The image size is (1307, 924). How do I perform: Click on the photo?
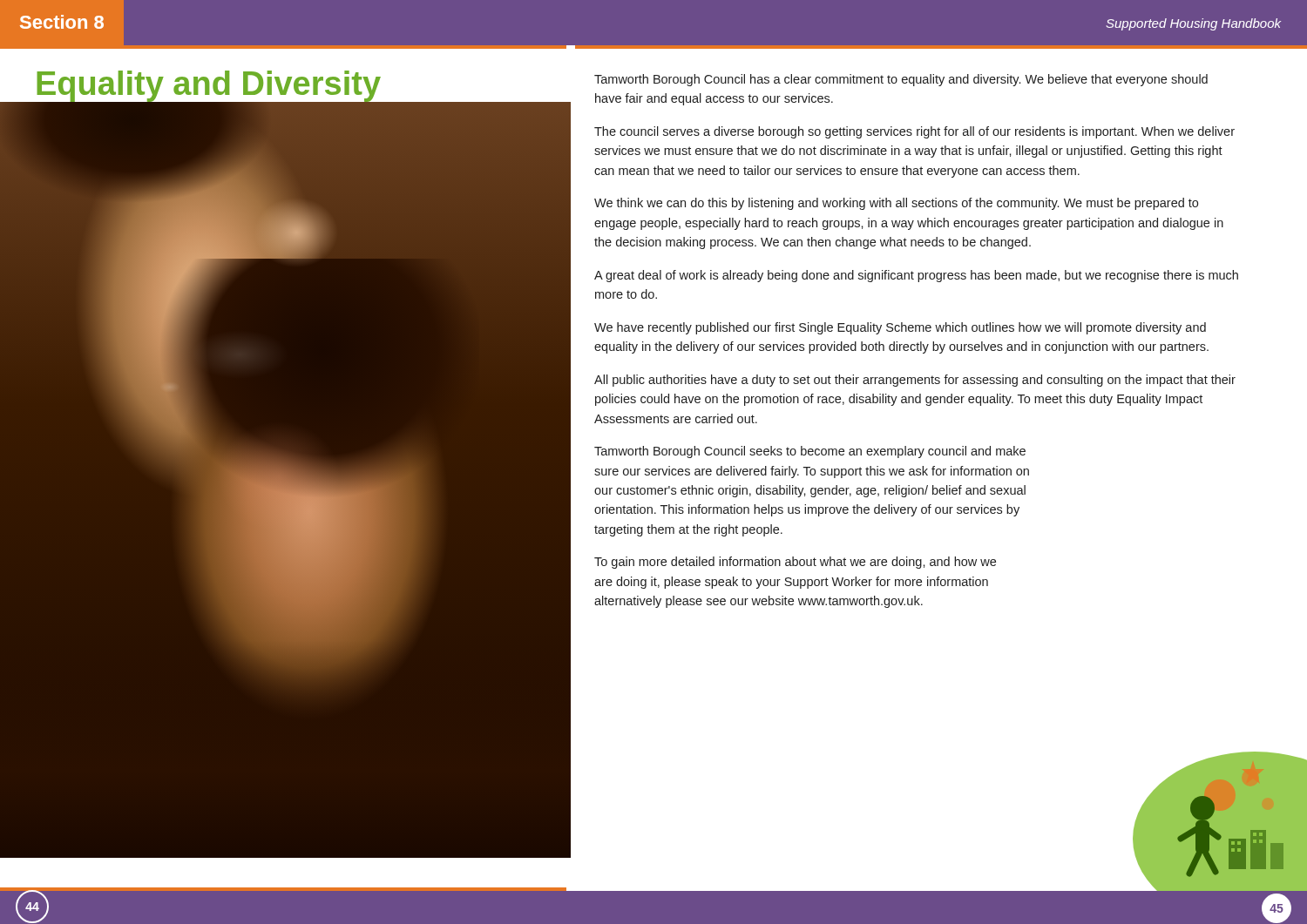click(285, 480)
